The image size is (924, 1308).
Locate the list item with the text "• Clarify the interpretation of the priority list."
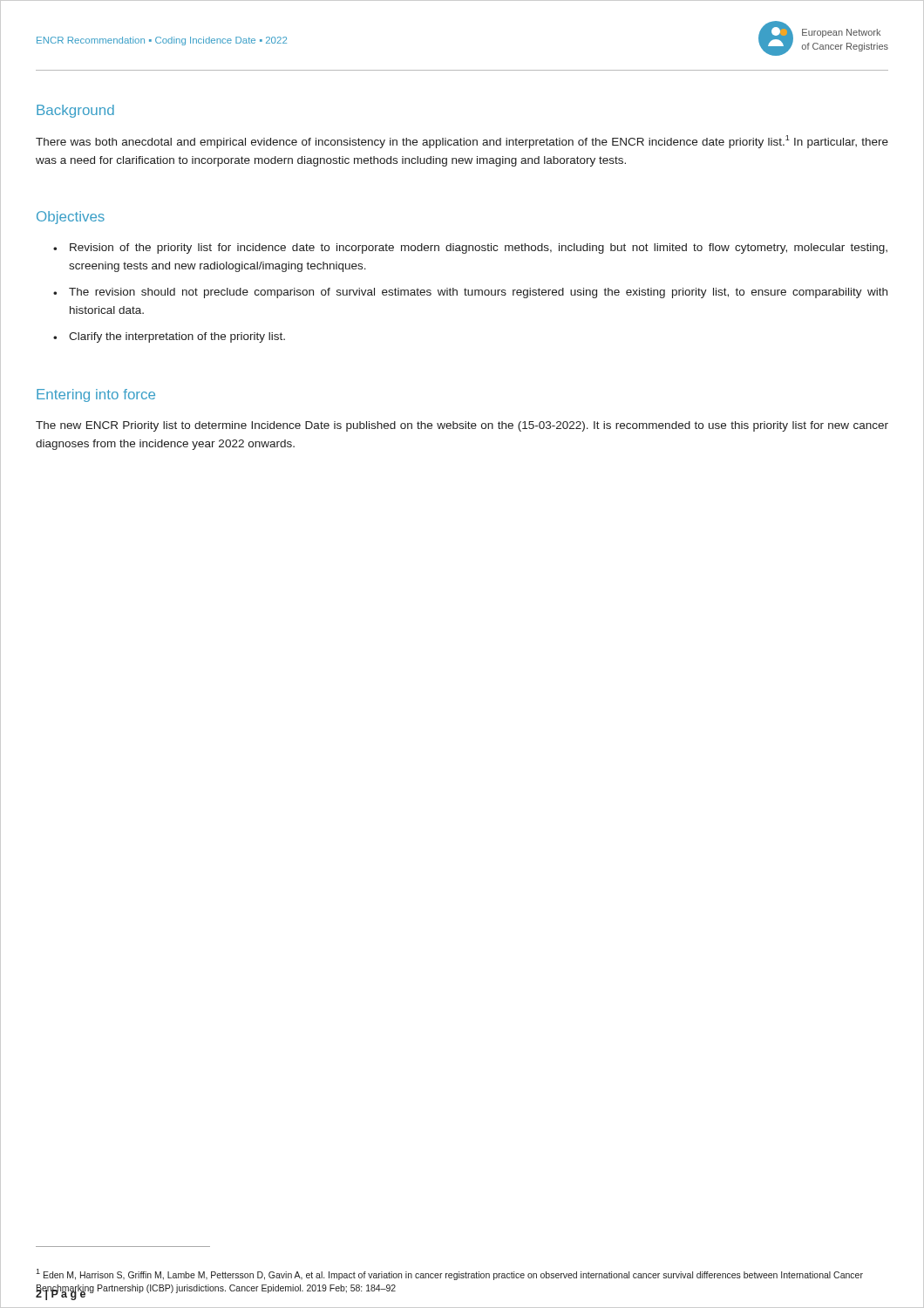[x=169, y=337]
